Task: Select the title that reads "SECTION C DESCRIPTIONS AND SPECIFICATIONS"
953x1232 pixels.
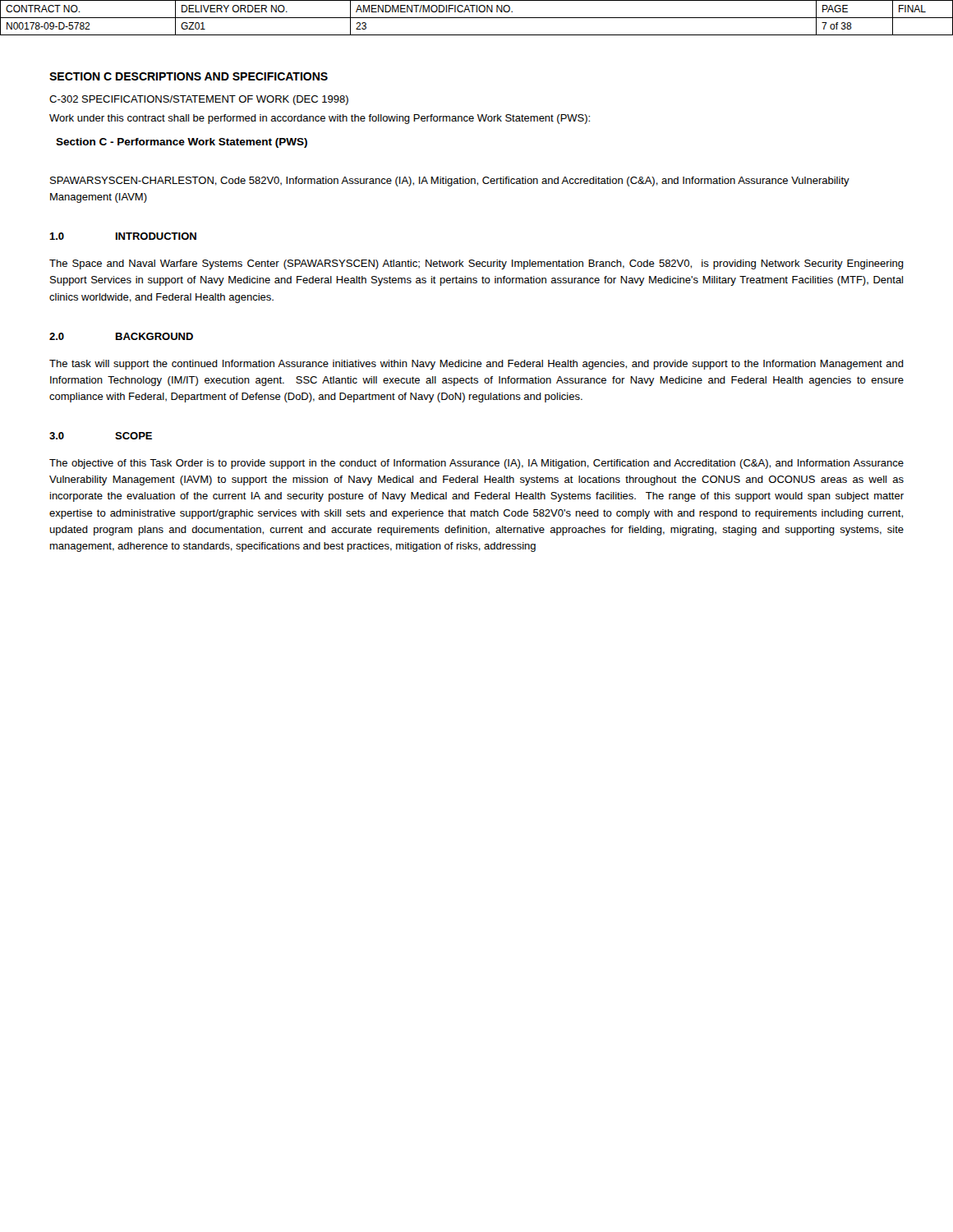Action: click(189, 76)
